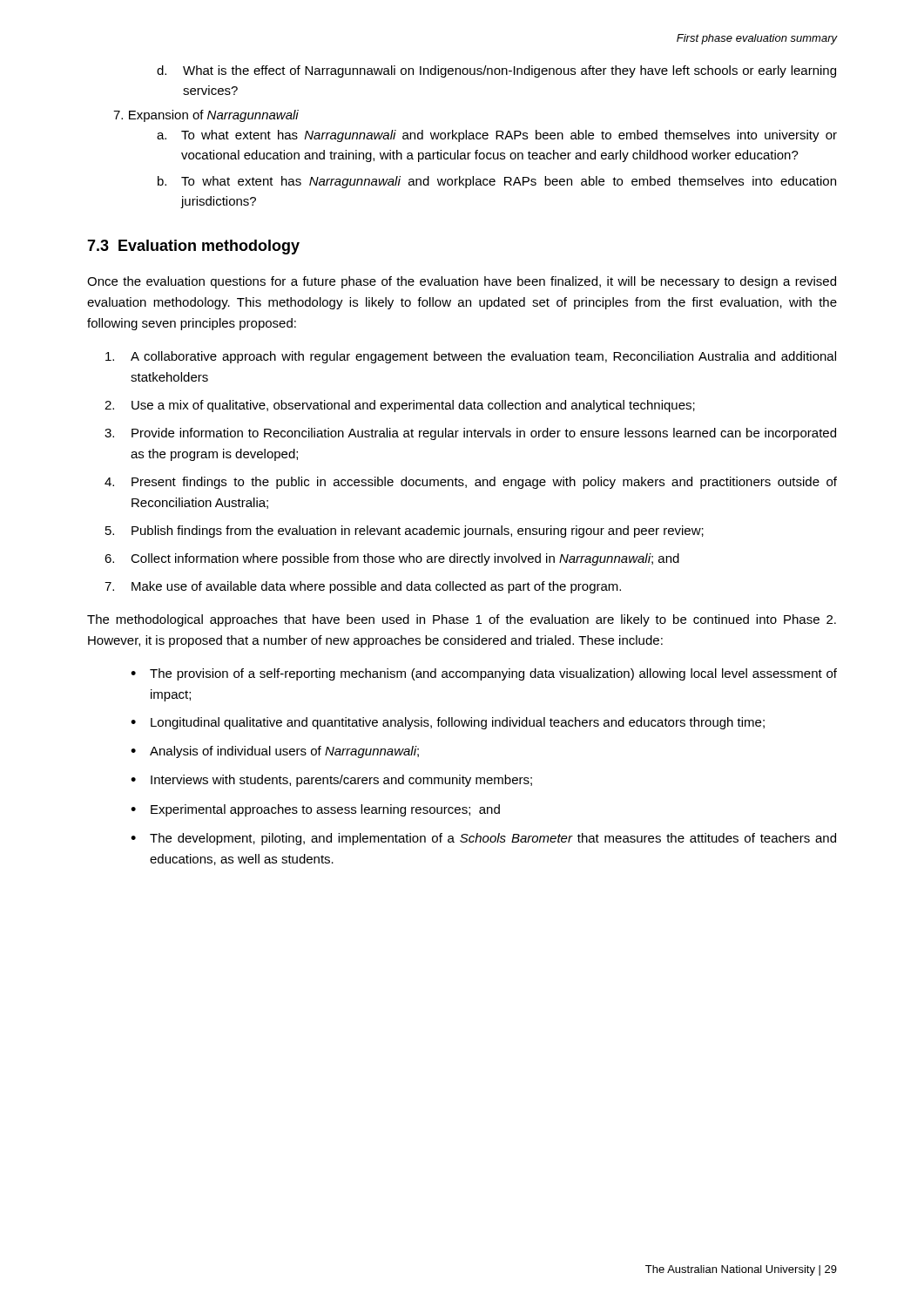Locate the block of text that opens with "Once the evaluation questions for"
This screenshot has height=1307, width=924.
462,302
